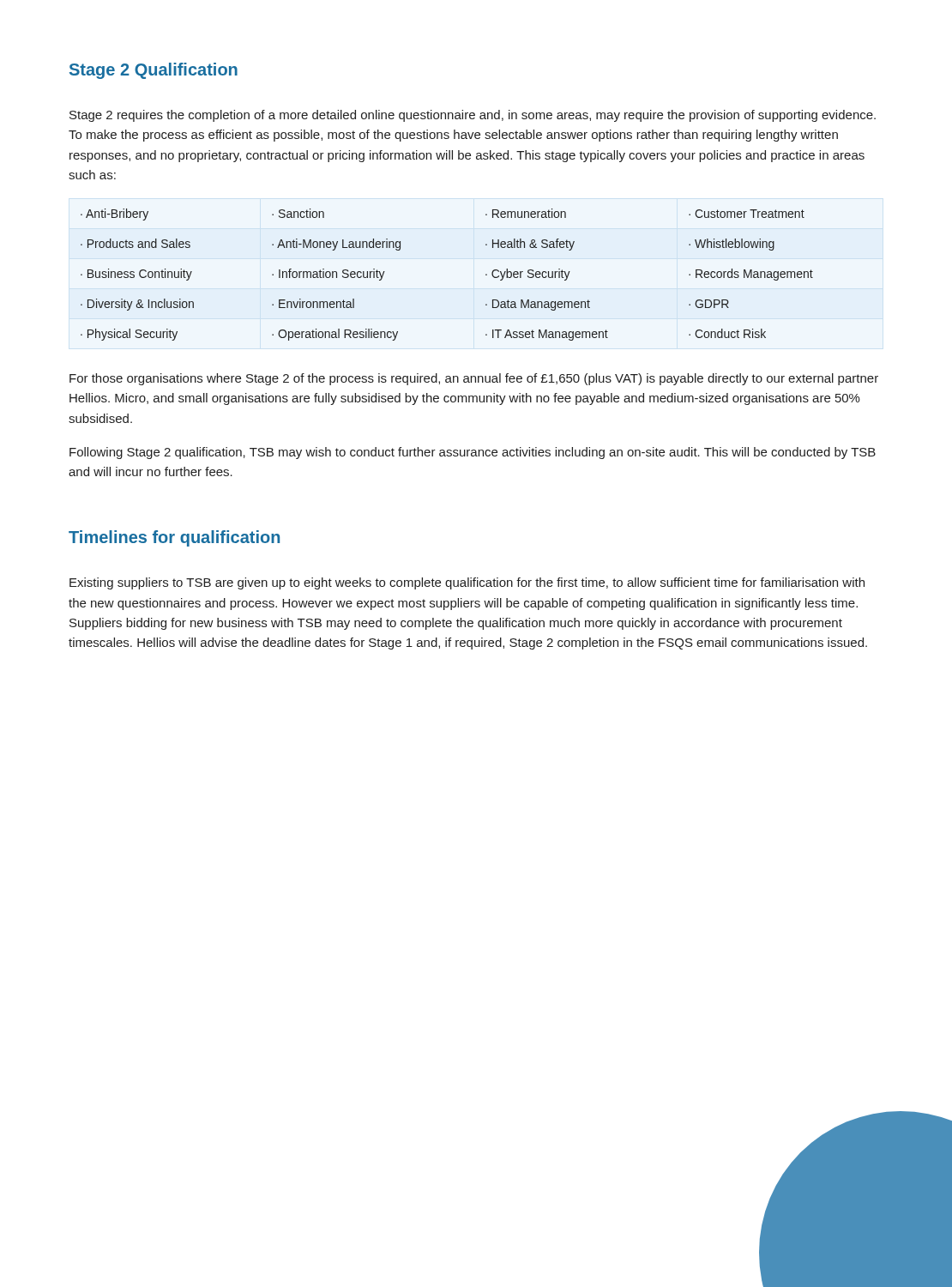Find the text block with the text "Following Stage 2"
Viewport: 952px width, 1287px height.
pyautogui.click(x=476, y=462)
